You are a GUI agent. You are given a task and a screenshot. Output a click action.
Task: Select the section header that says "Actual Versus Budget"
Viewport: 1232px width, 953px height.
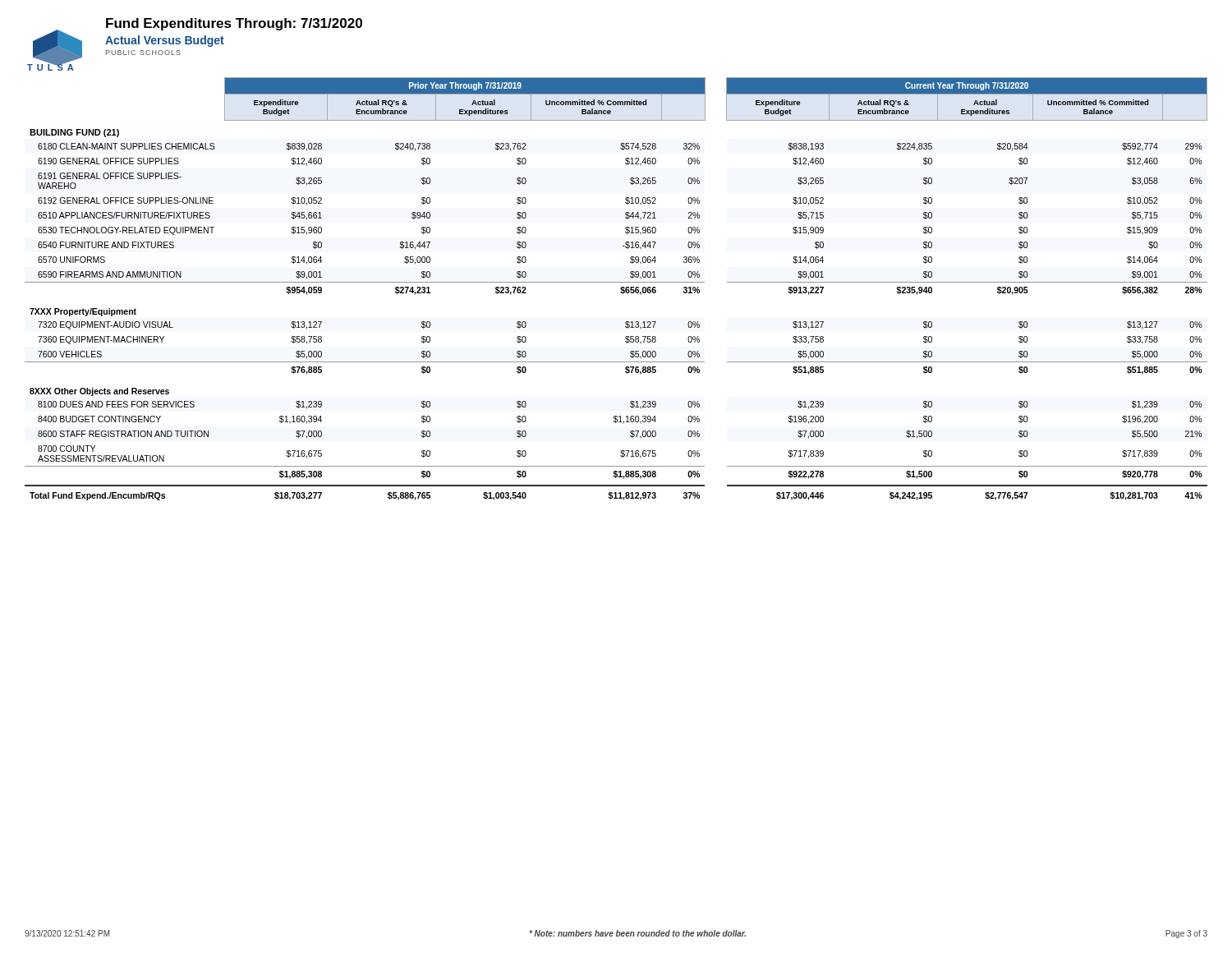point(165,40)
